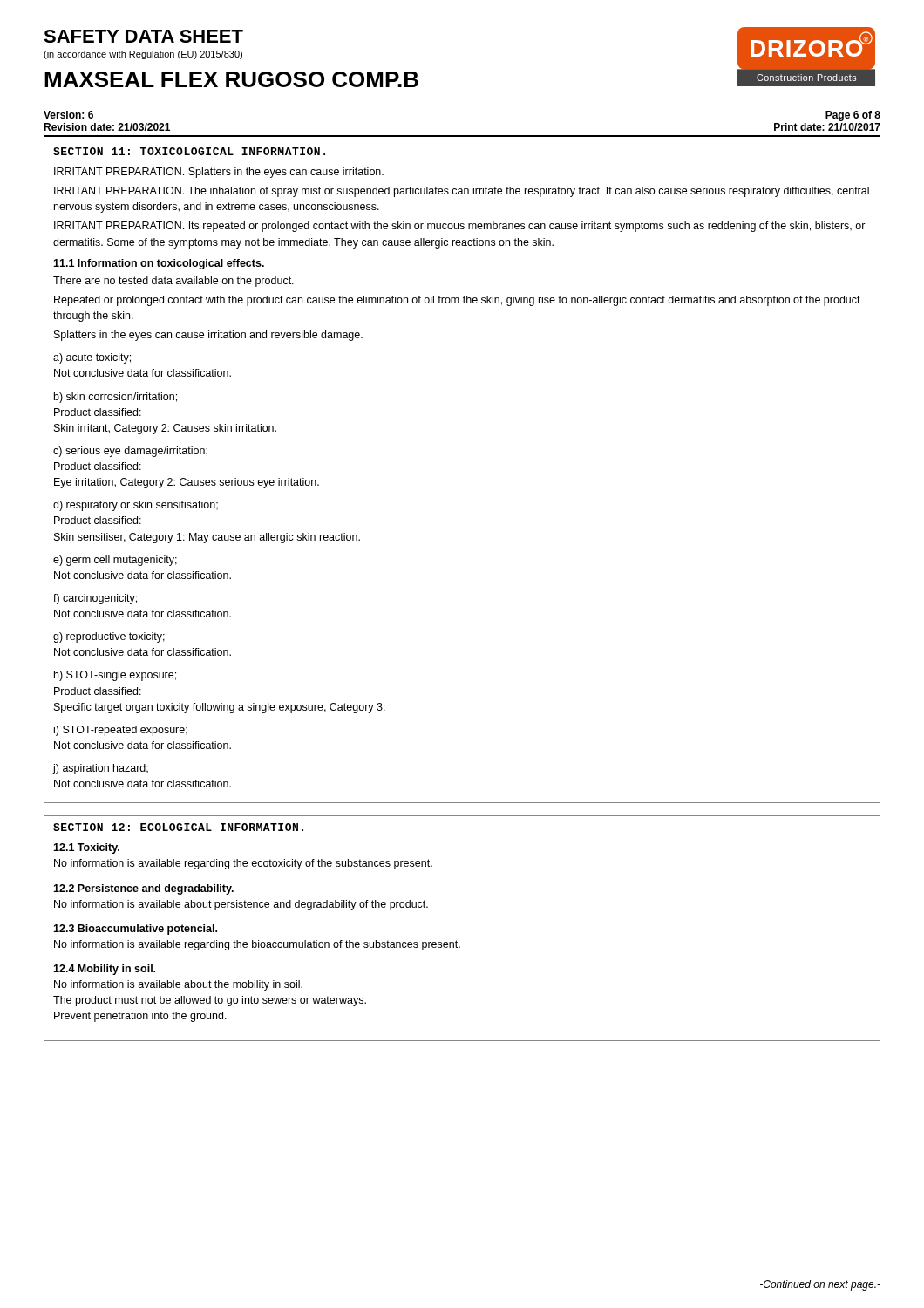Locate the text block containing "IRRITANT PREPARATION. The inhalation of spray mist"
The width and height of the screenshot is (924, 1308).
461,199
